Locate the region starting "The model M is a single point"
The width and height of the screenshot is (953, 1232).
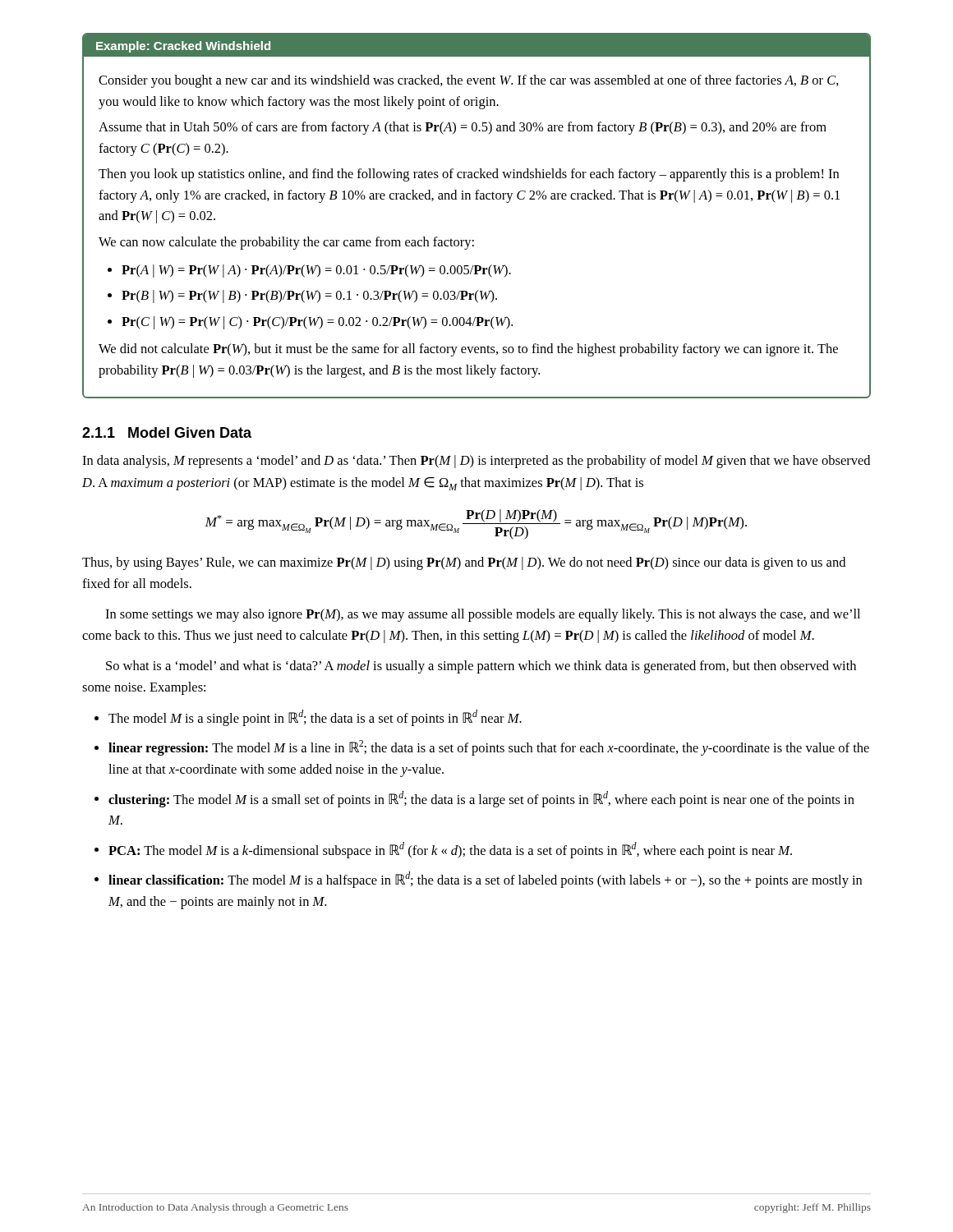[x=315, y=717]
